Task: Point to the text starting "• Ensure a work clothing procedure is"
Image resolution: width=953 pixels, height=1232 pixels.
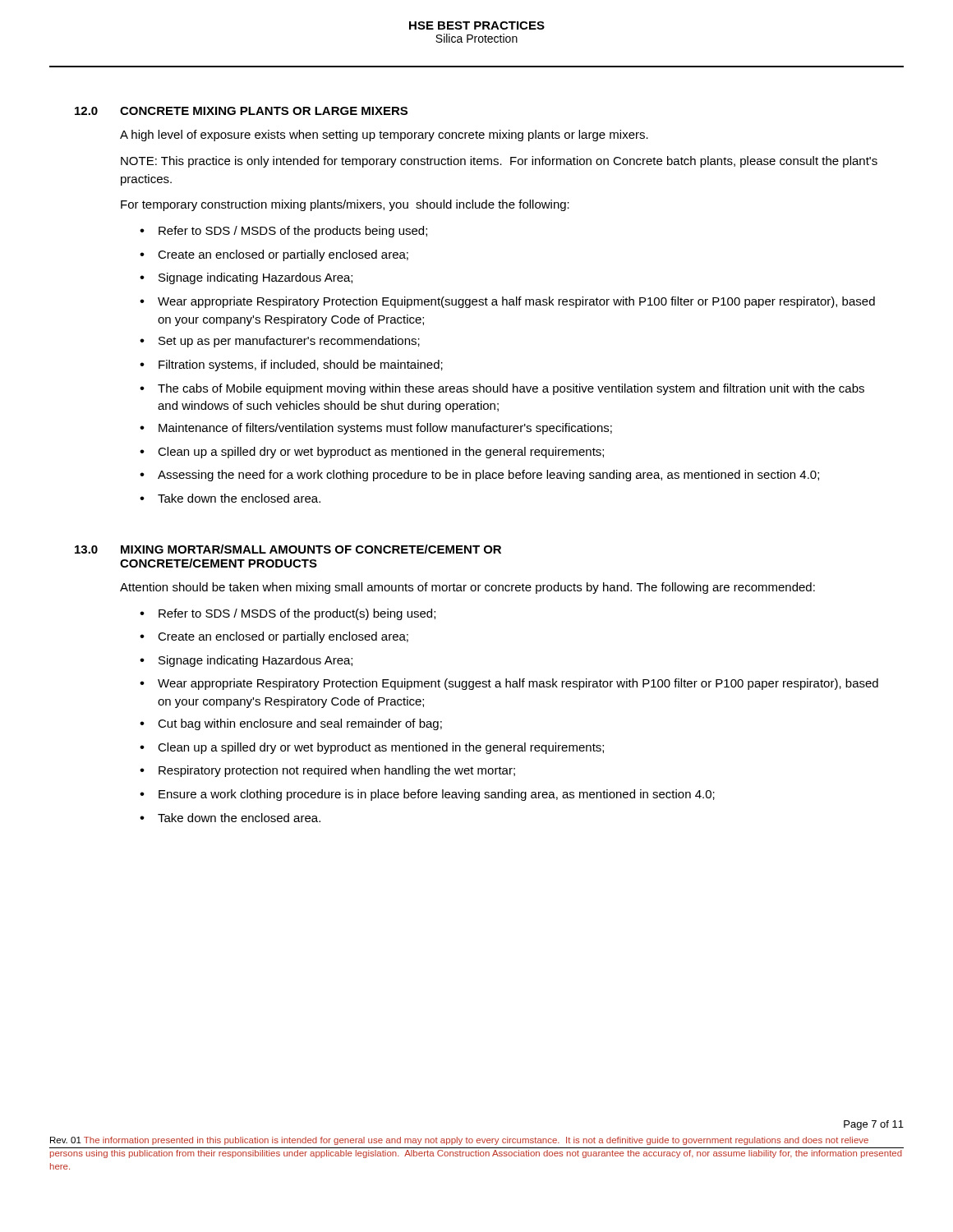Action: (x=509, y=795)
